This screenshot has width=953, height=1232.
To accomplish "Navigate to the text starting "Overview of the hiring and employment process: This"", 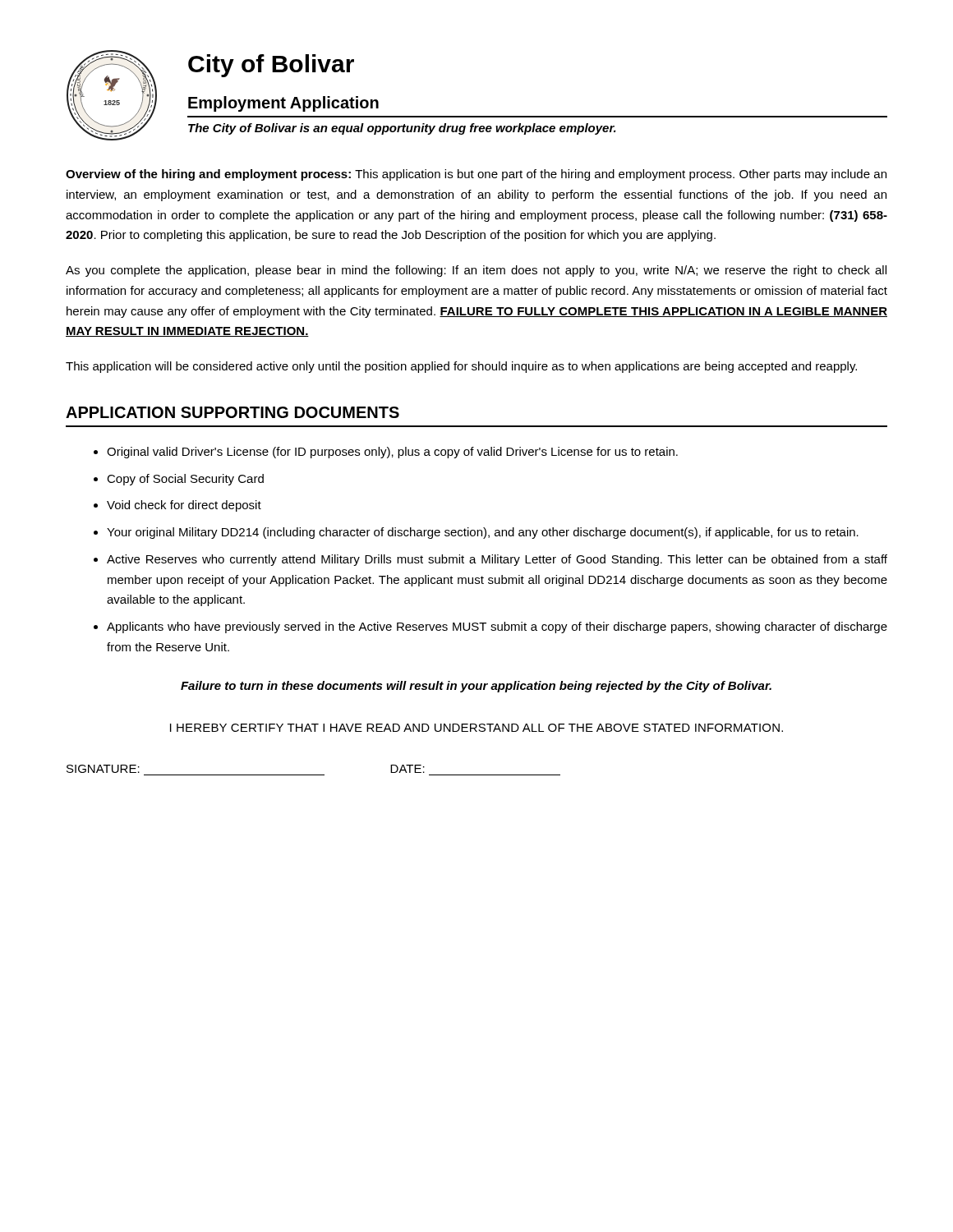I will coord(476,204).
